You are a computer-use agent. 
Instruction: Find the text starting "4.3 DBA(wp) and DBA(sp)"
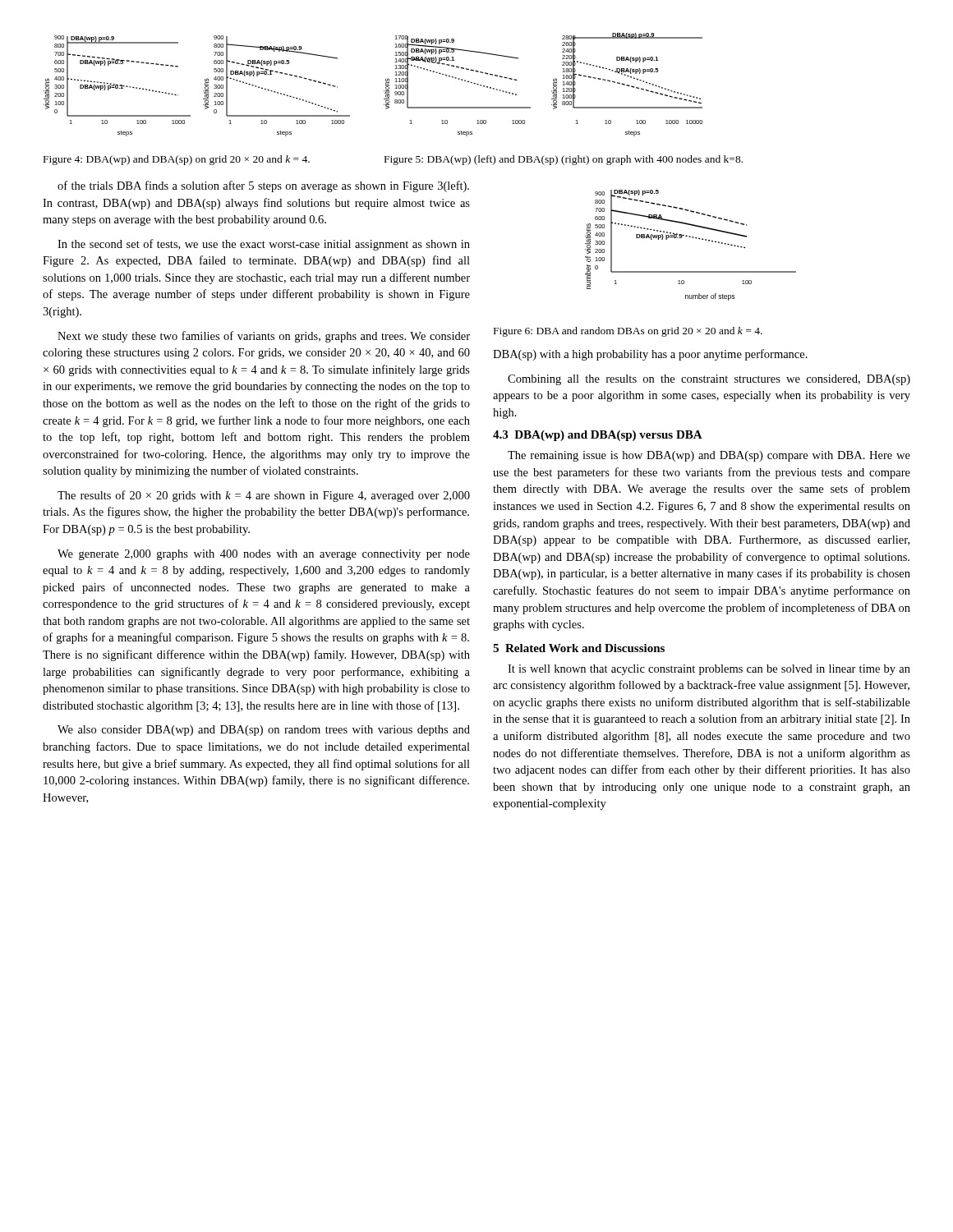click(x=597, y=435)
